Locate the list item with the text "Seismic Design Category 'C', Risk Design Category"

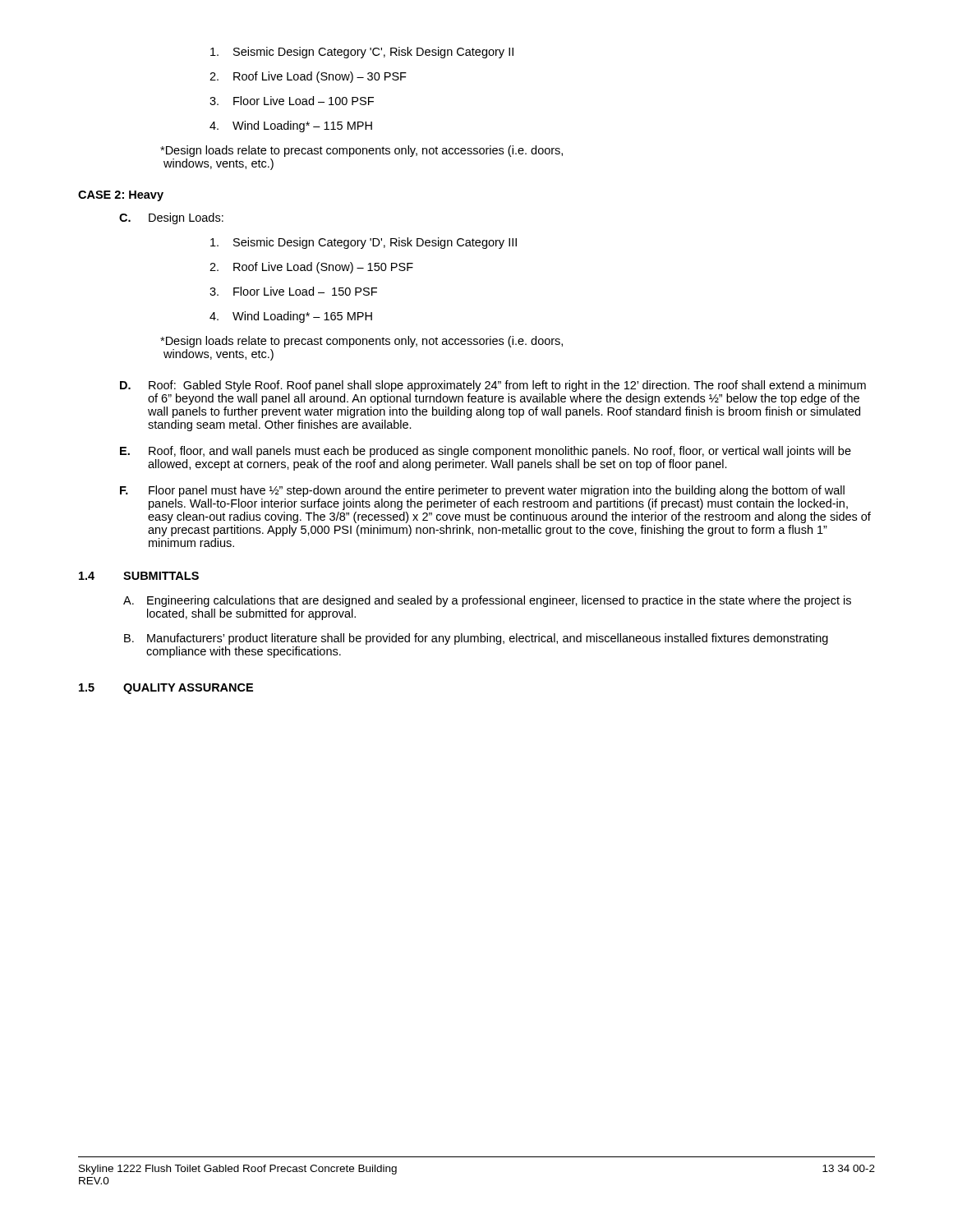point(362,53)
